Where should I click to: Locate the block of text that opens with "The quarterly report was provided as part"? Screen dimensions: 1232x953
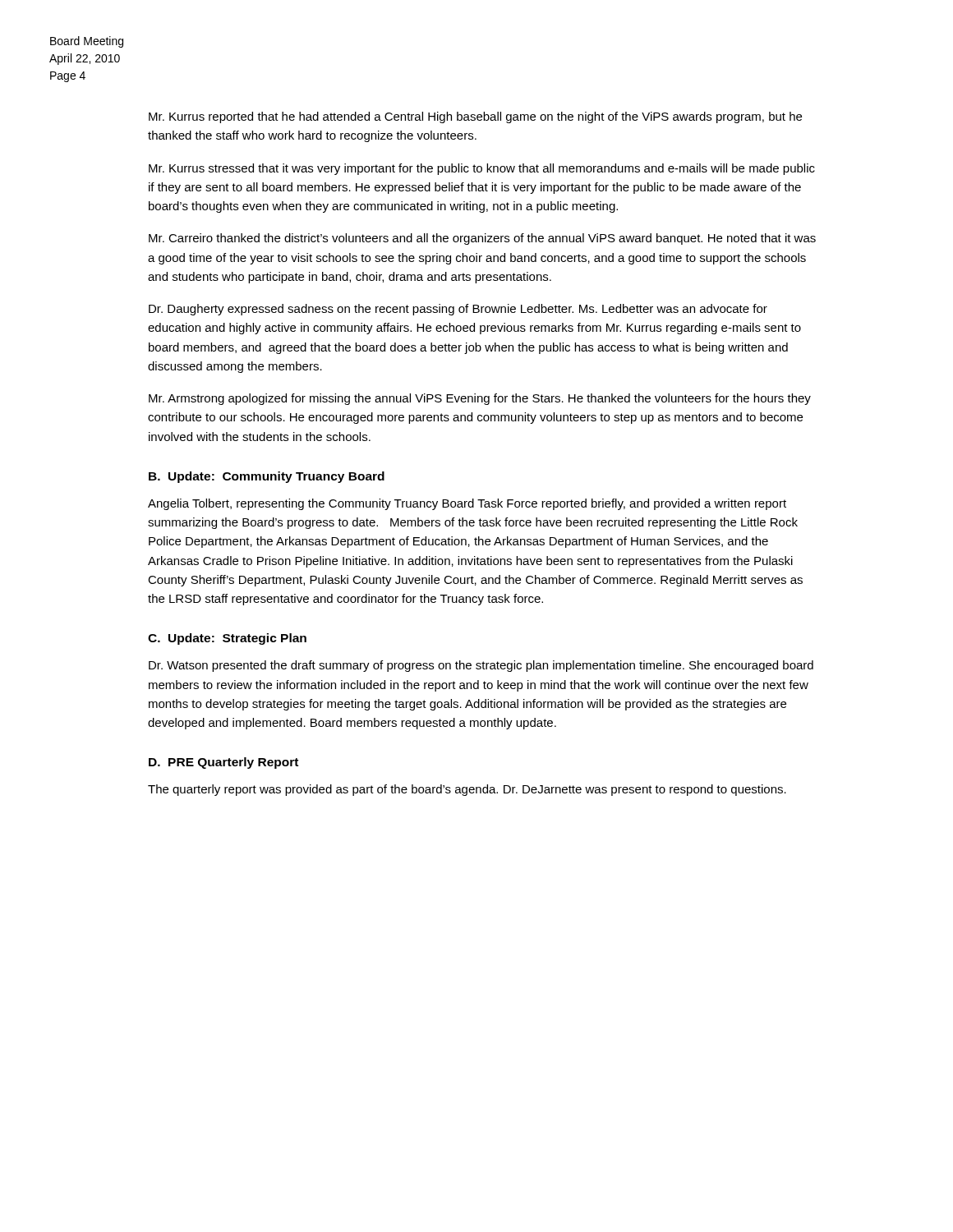[x=467, y=789]
